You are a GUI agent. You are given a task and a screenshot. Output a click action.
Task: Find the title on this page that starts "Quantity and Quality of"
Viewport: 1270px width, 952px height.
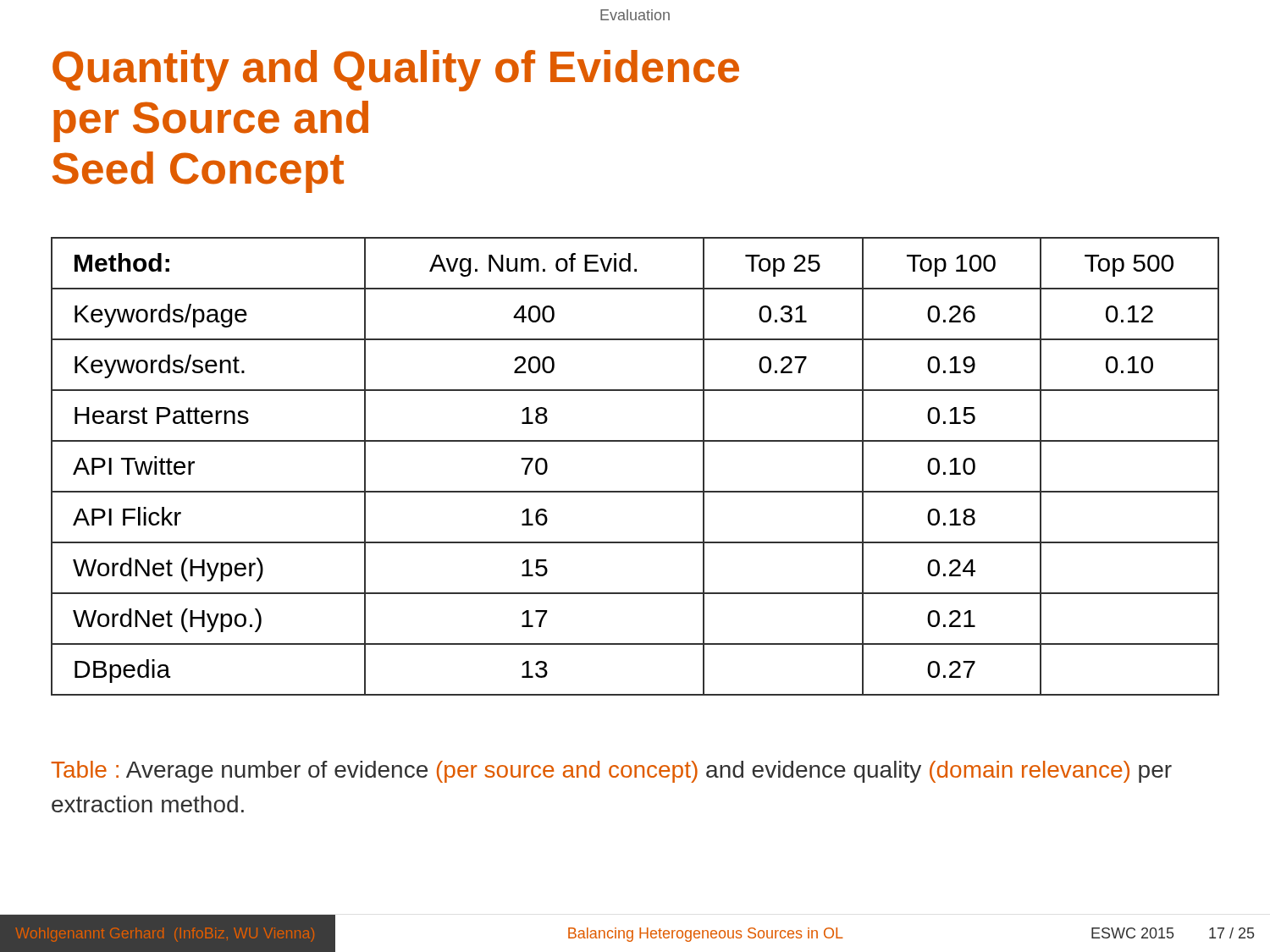(x=396, y=71)
